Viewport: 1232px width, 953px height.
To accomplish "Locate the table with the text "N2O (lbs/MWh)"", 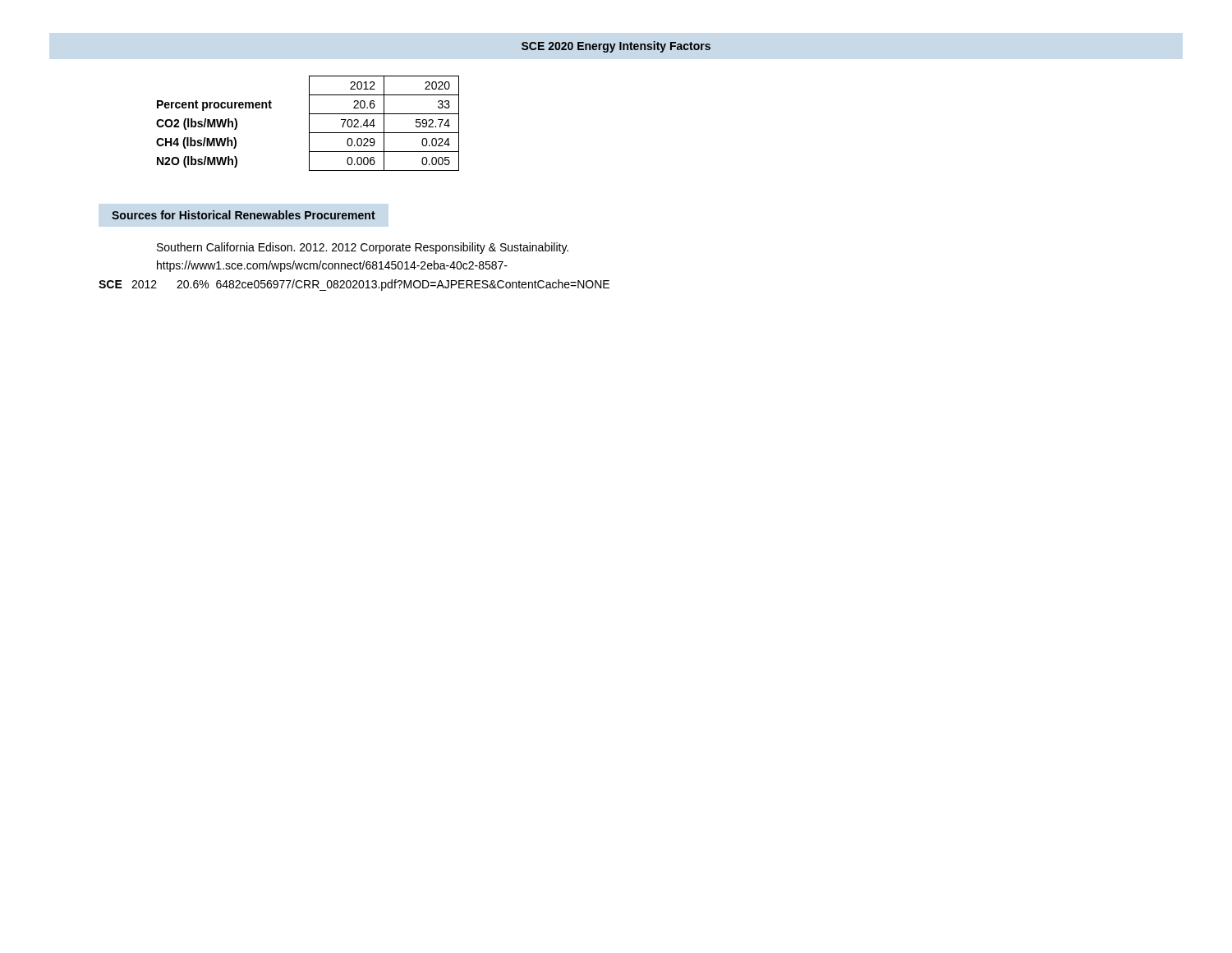I will [x=641, y=123].
